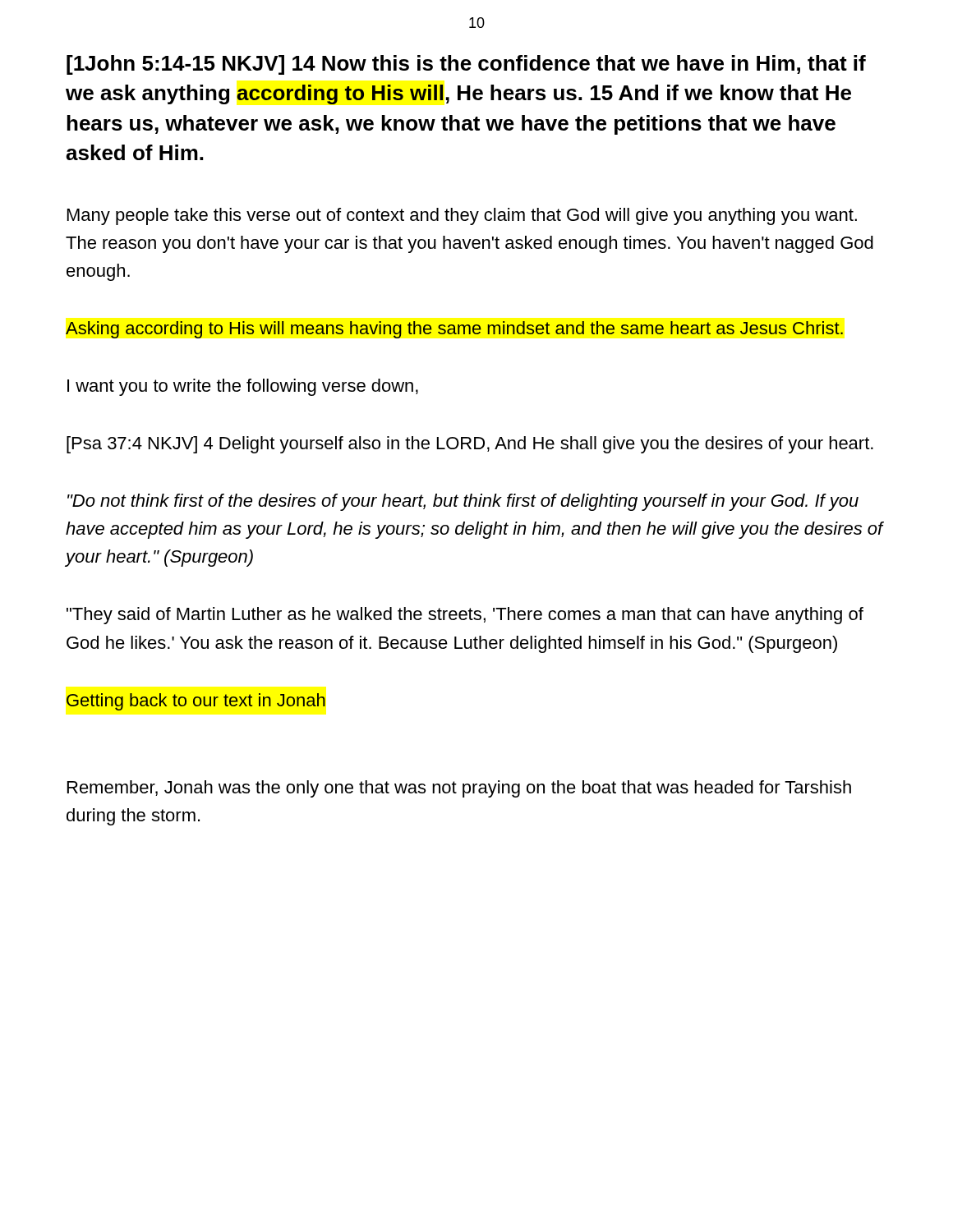Click on the text starting "Asking according to His will means"

point(455,328)
